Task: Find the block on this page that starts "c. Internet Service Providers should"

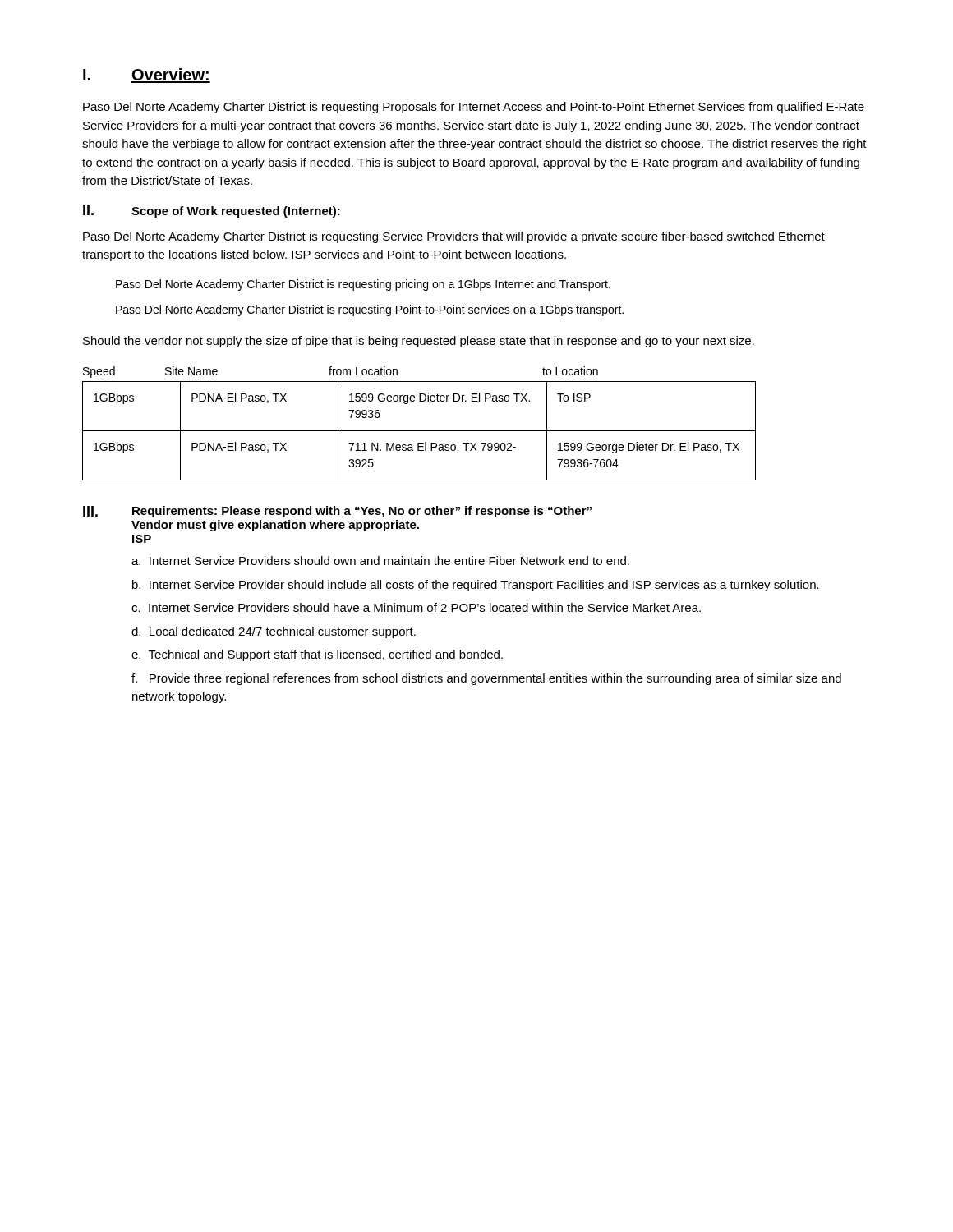Action: tap(417, 608)
